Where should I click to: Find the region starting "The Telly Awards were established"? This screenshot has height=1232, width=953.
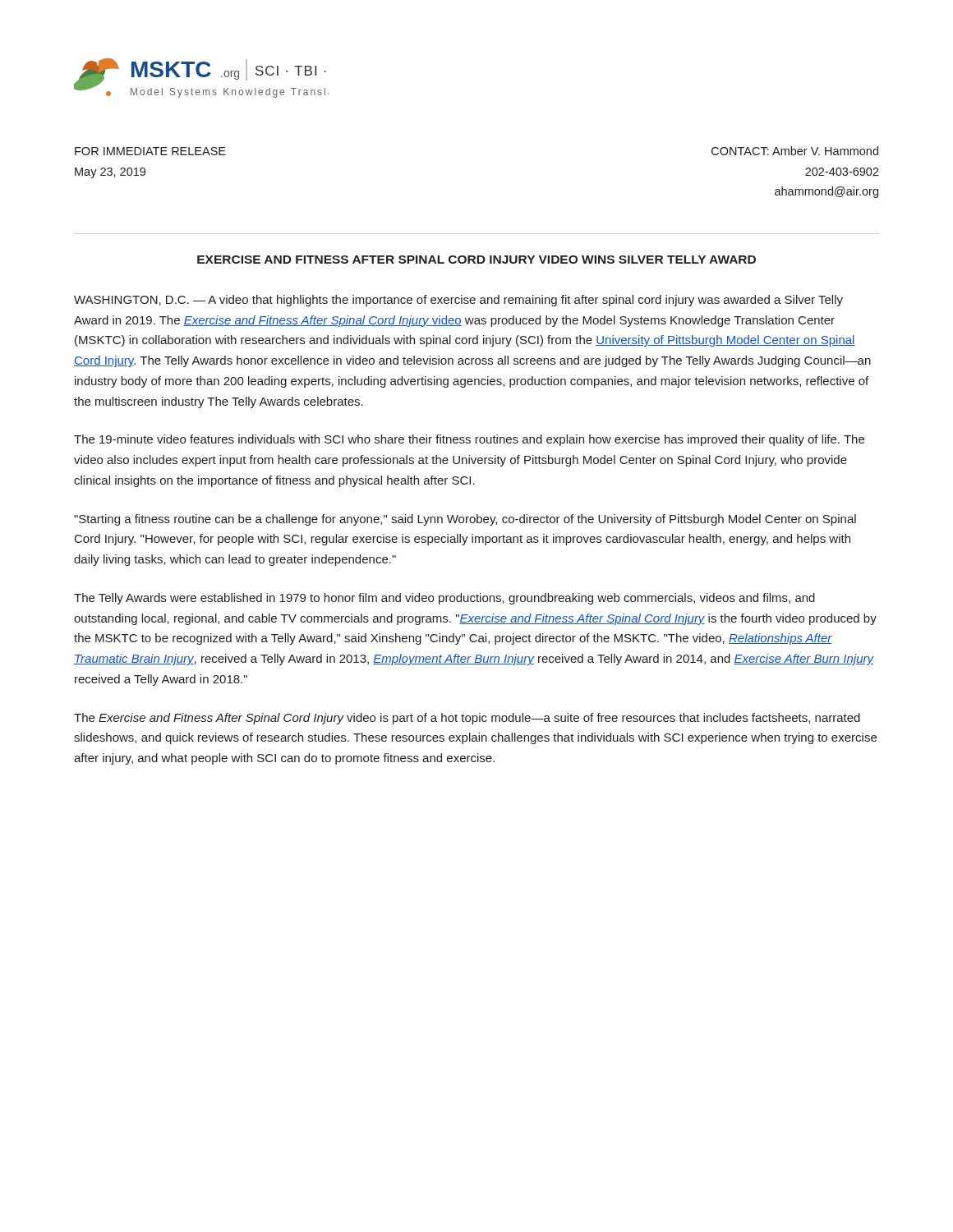pyautogui.click(x=475, y=638)
